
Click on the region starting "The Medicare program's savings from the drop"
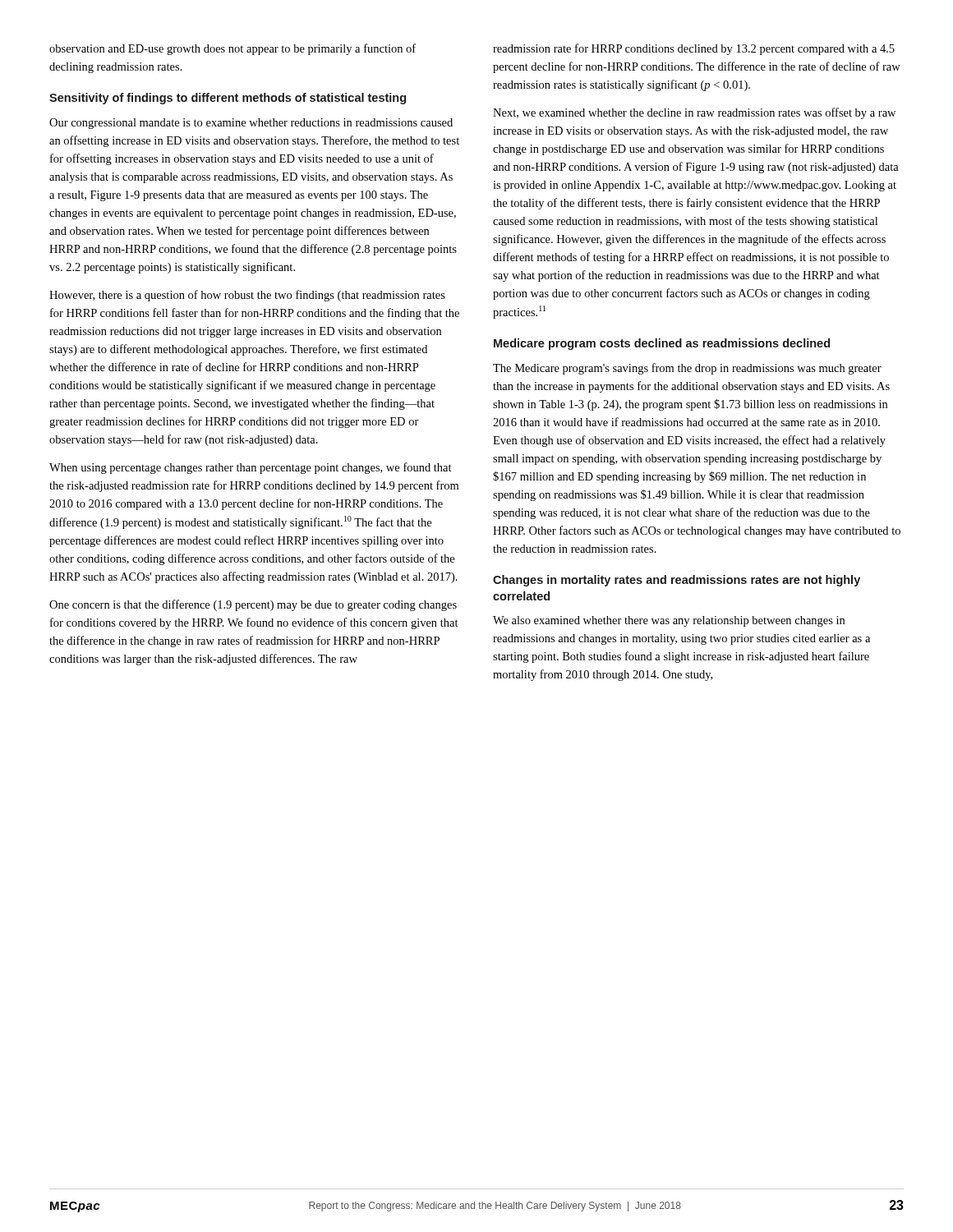(x=697, y=458)
